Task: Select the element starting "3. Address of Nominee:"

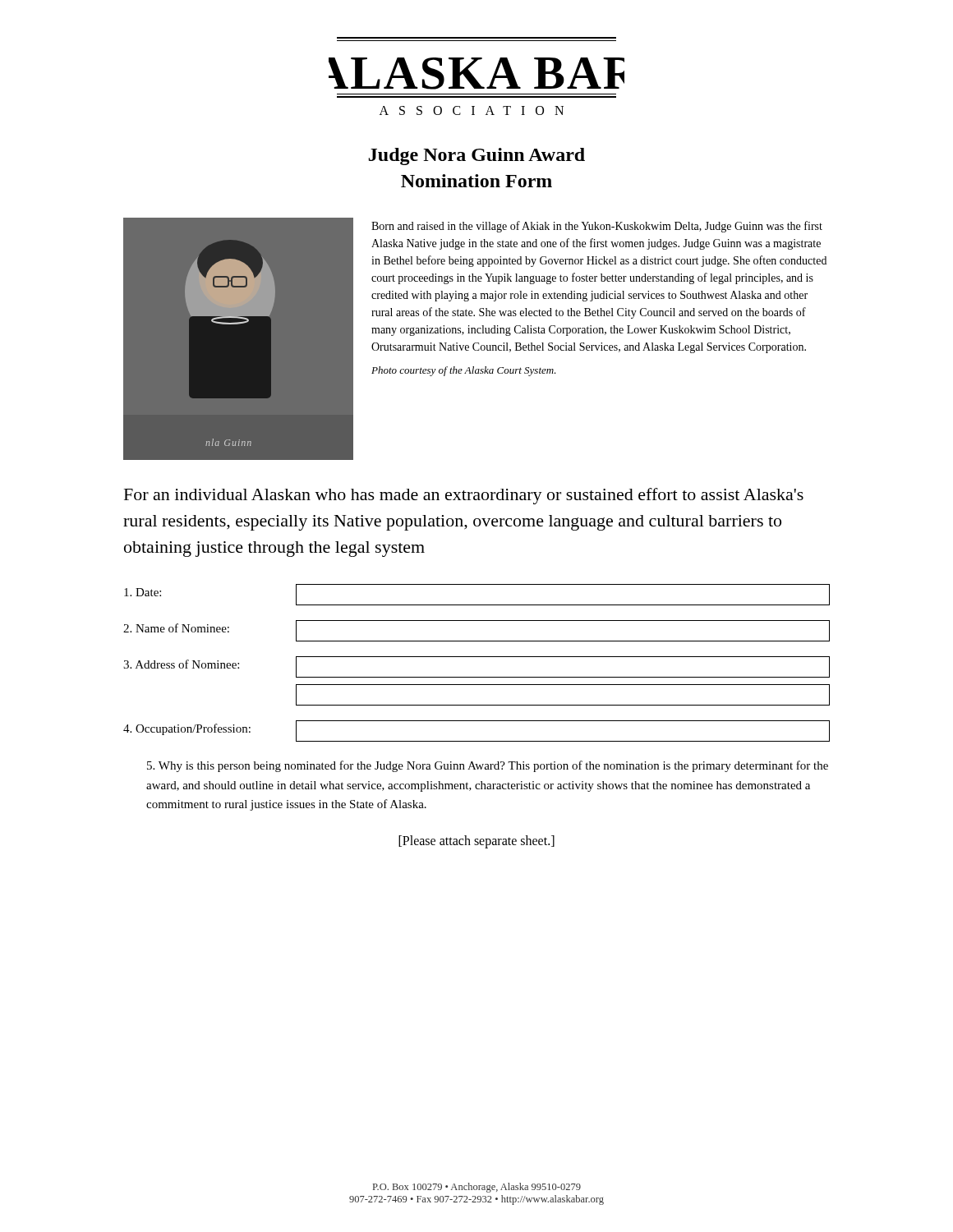Action: (476, 681)
